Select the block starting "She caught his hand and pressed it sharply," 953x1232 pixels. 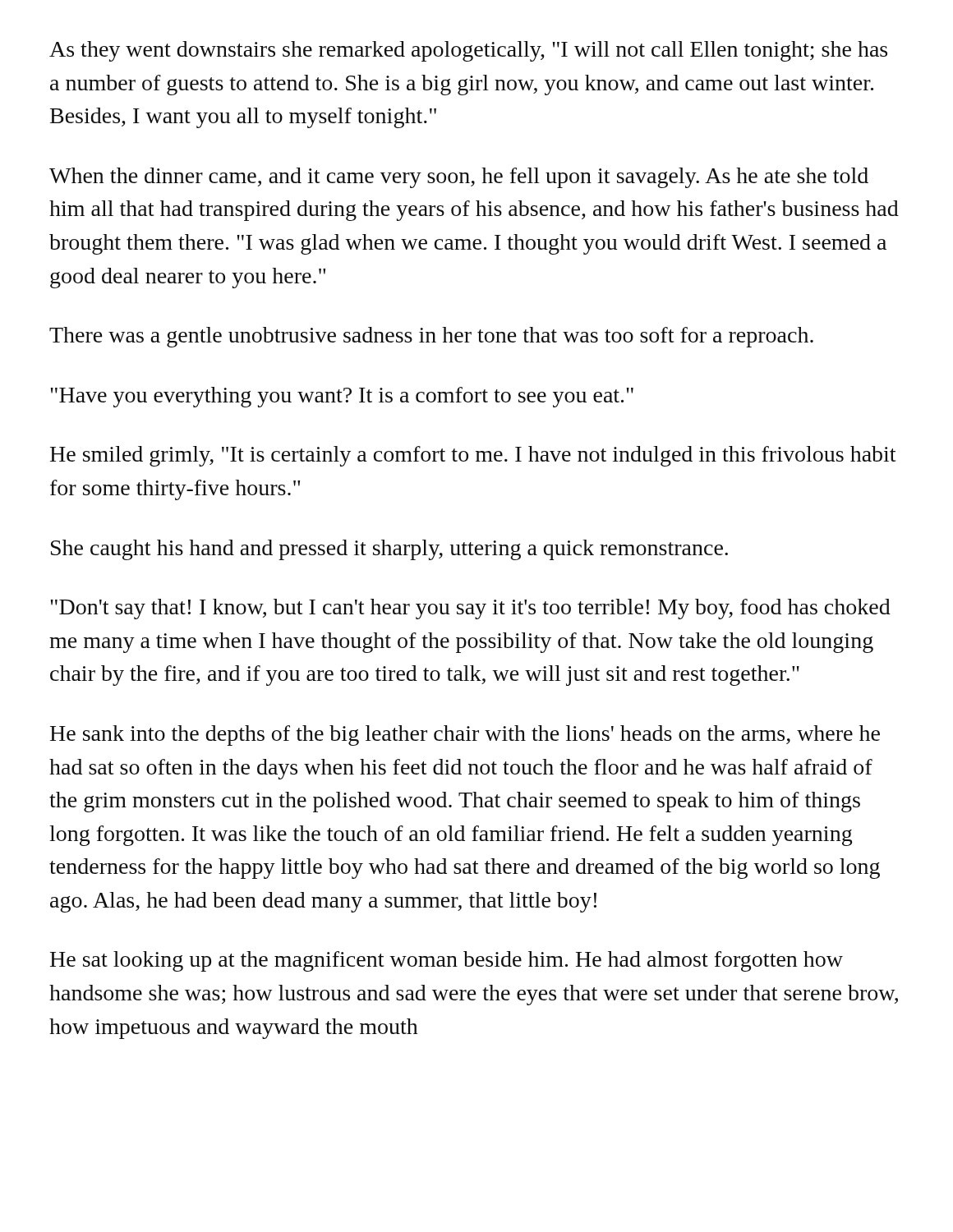click(389, 547)
